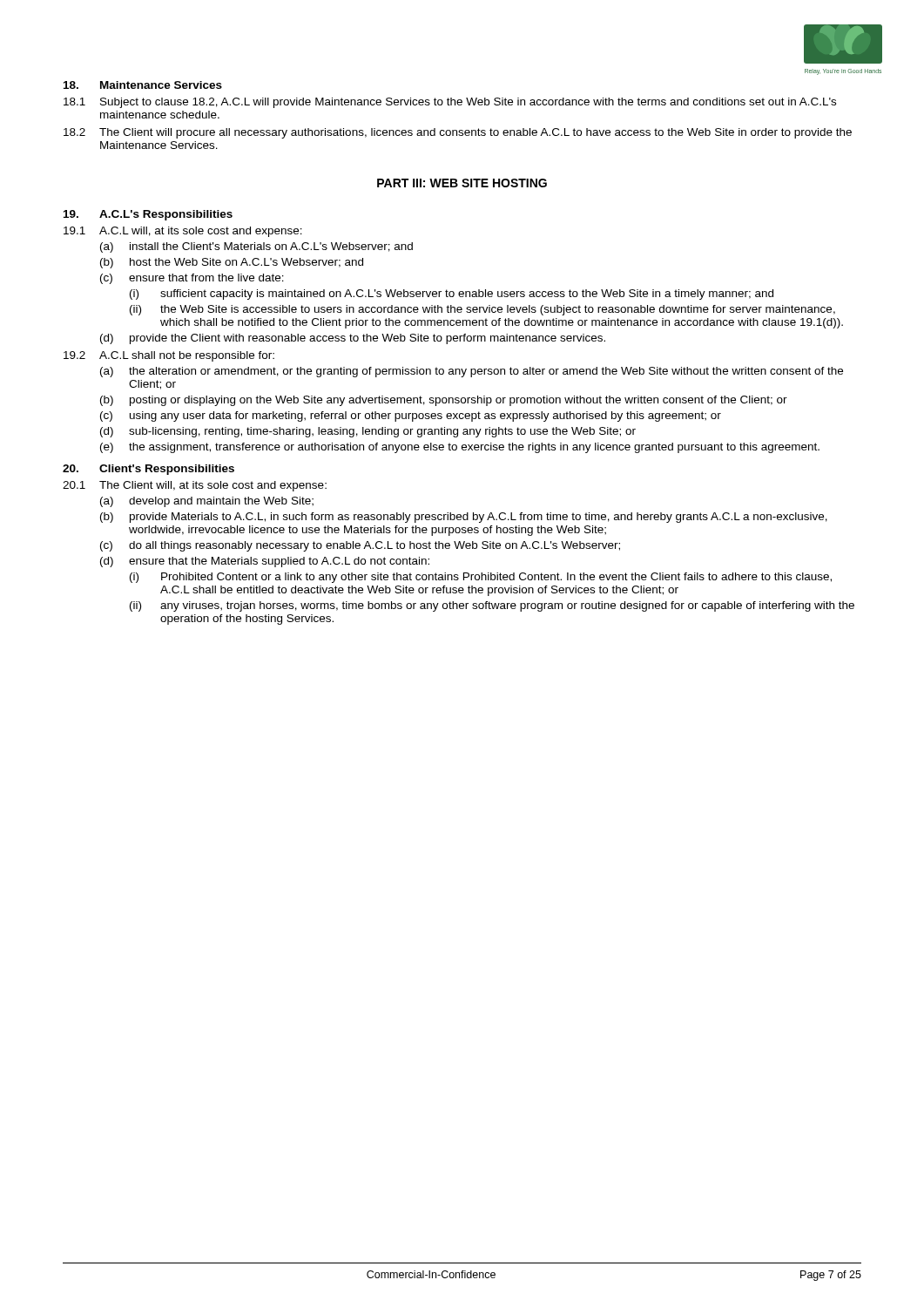Find the block on this page that starts "(a) install the"
Image resolution: width=924 pixels, height=1307 pixels.
tap(256, 247)
